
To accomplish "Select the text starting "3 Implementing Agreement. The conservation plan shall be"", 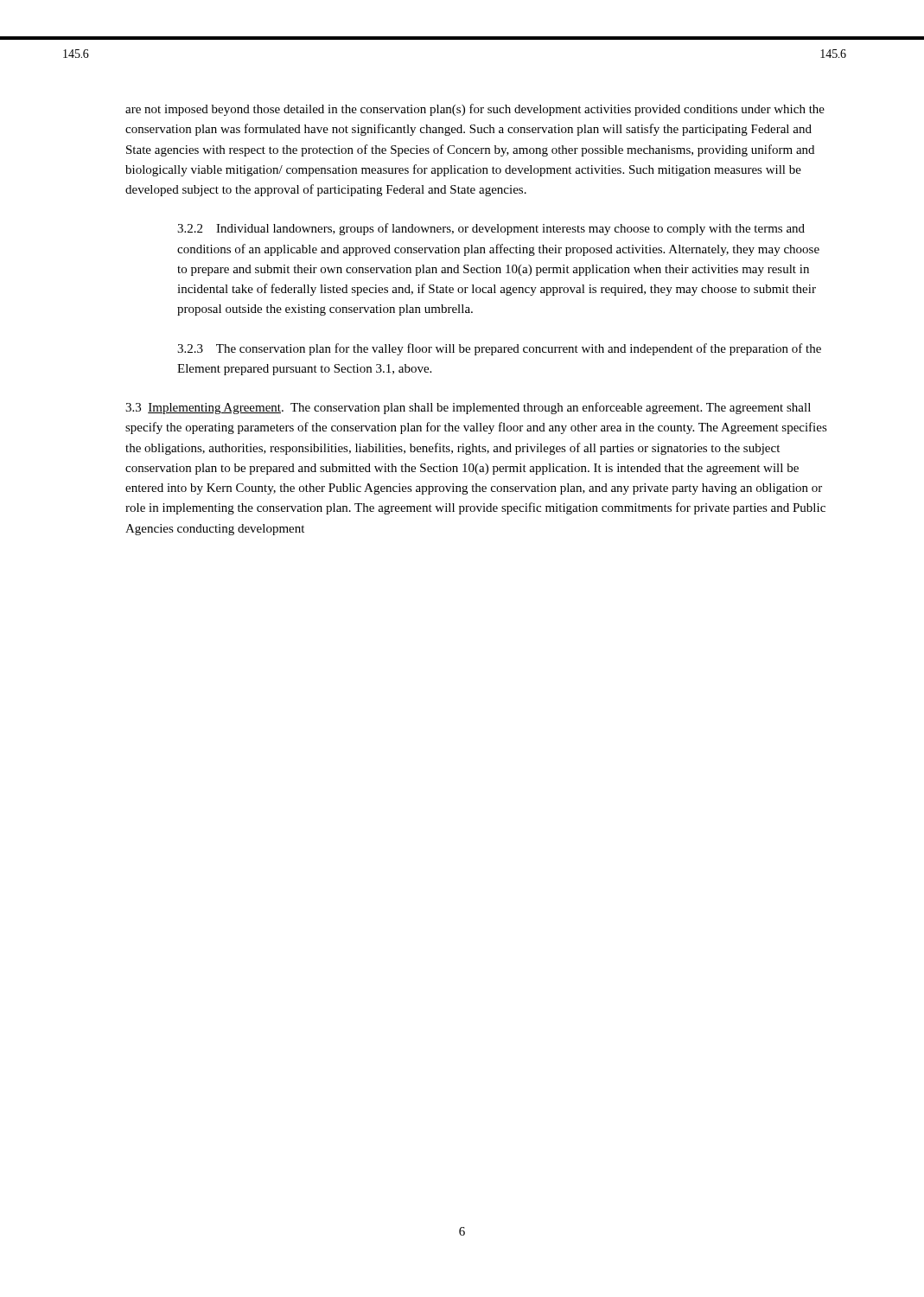I will [476, 468].
